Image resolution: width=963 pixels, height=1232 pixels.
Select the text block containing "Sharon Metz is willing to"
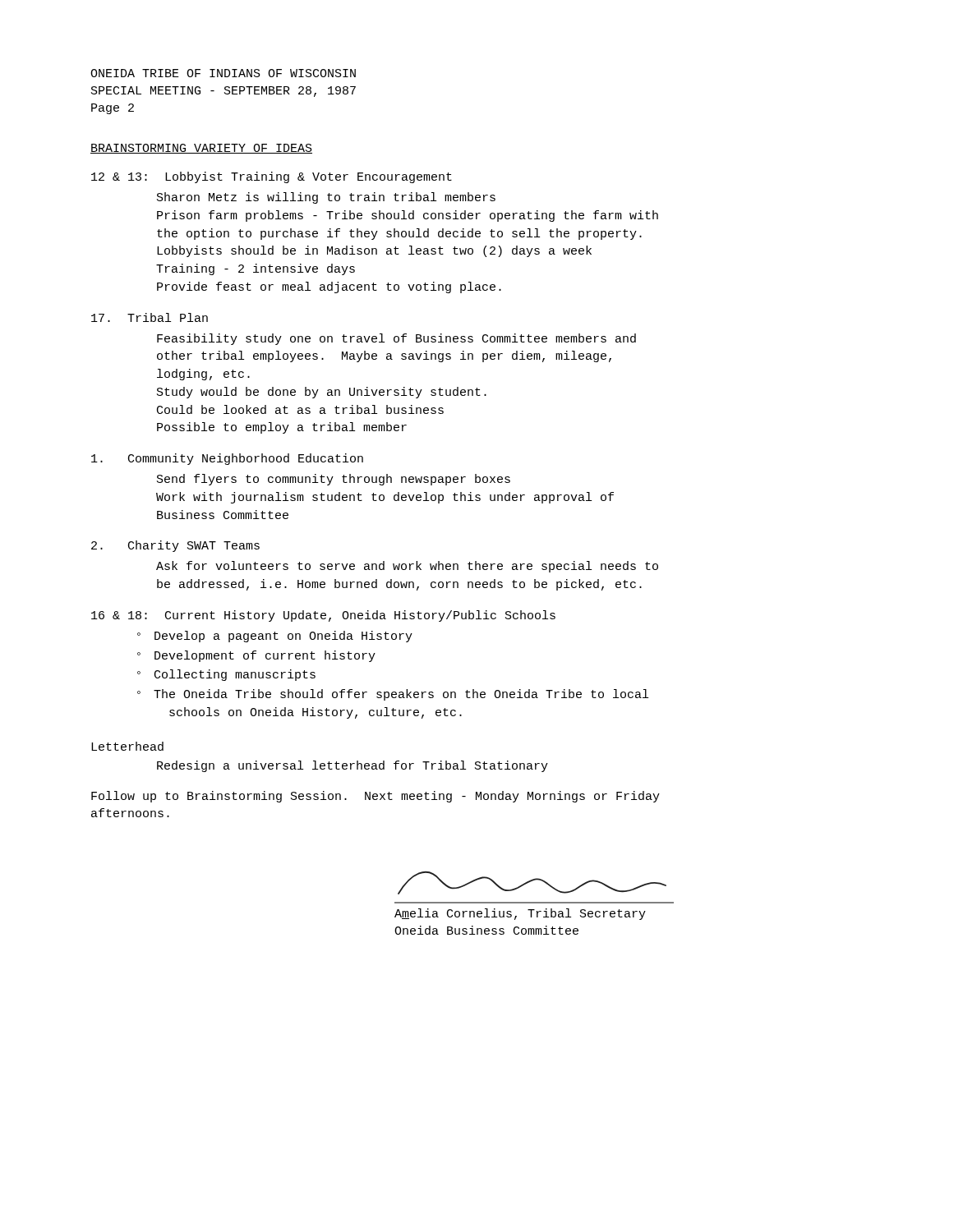click(514, 243)
